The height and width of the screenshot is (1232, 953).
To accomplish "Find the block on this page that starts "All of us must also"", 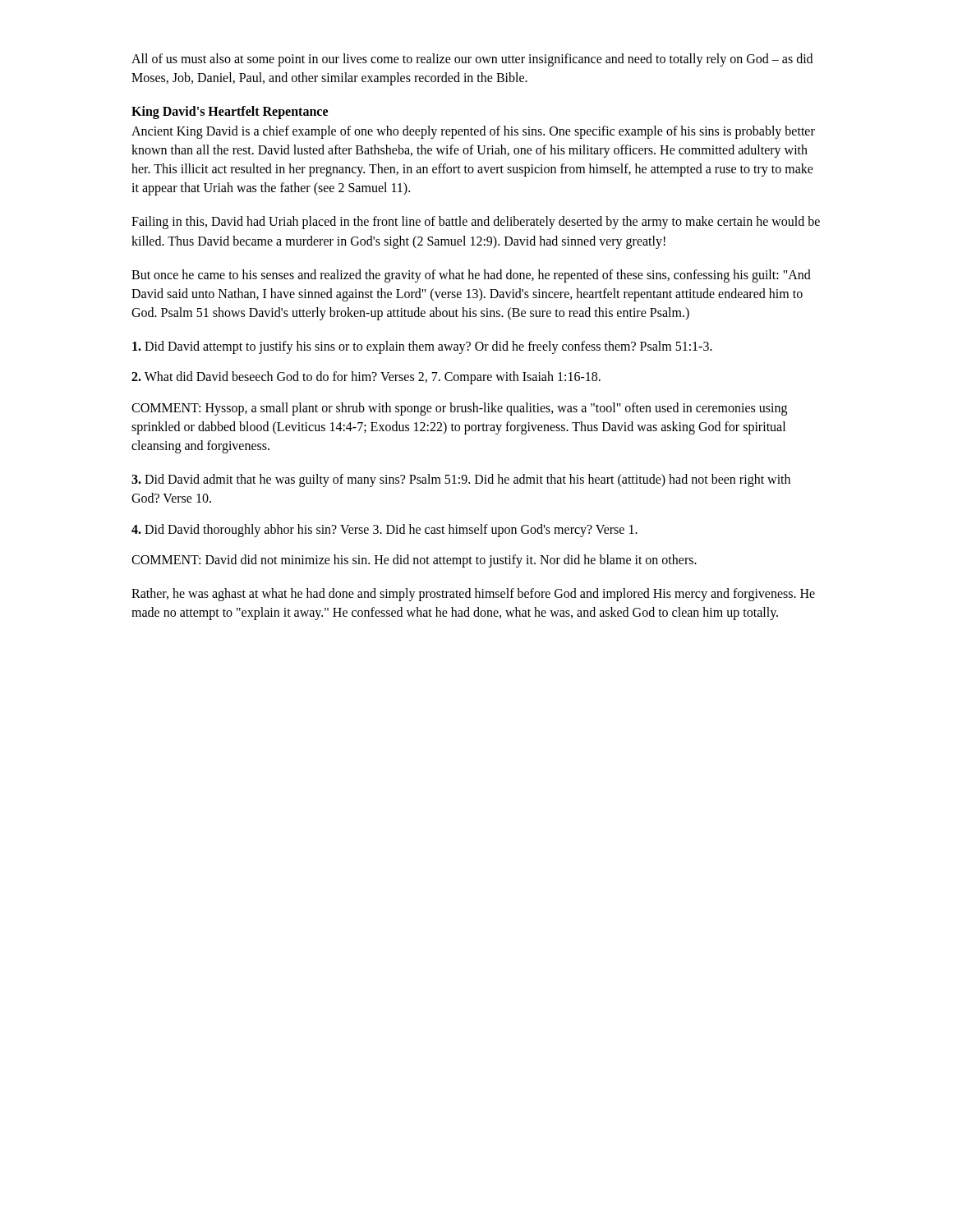I will pyautogui.click(x=472, y=68).
